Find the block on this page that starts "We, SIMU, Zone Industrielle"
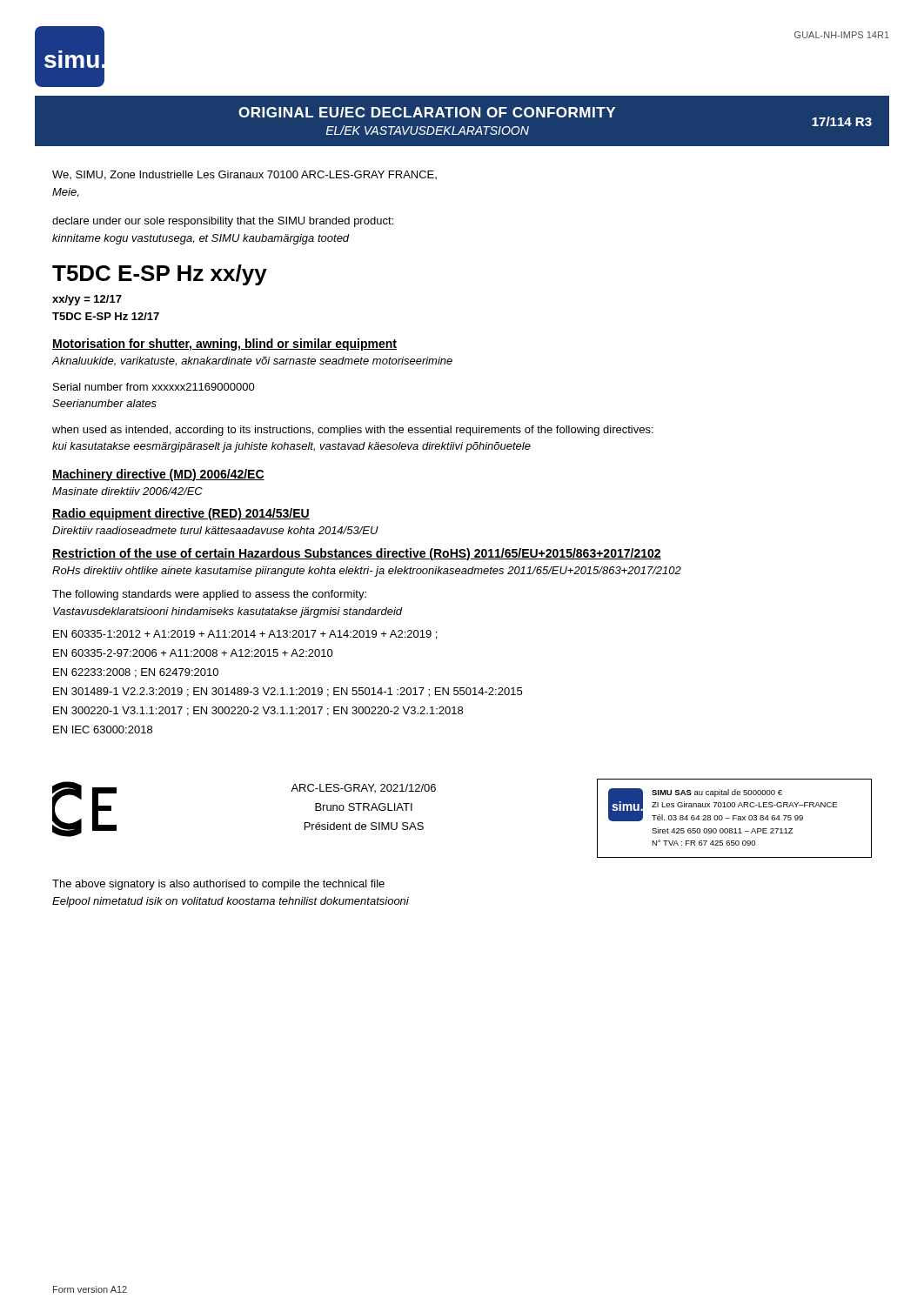The image size is (924, 1305). pyautogui.click(x=245, y=183)
